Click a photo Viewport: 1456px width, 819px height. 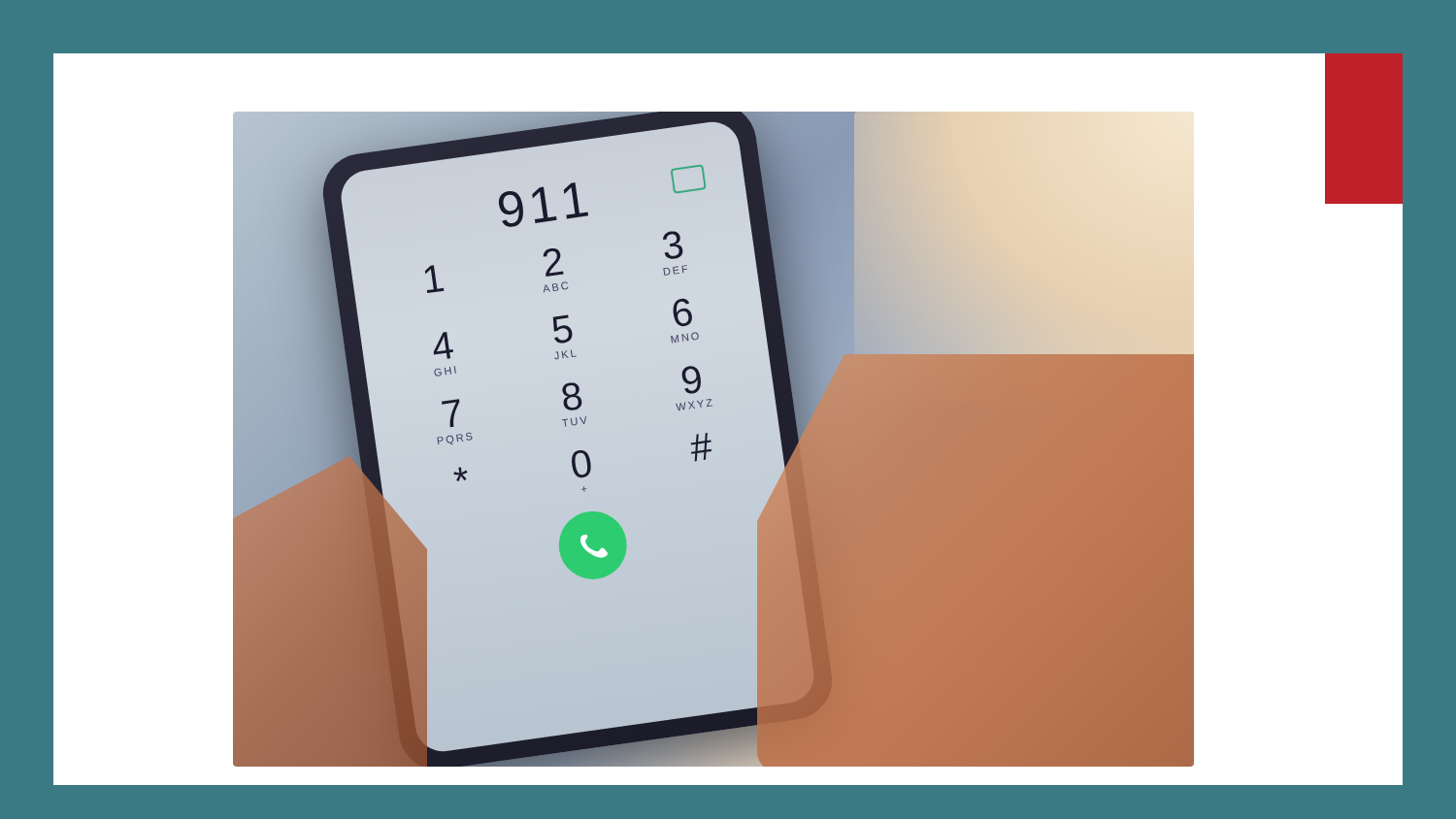pos(713,439)
